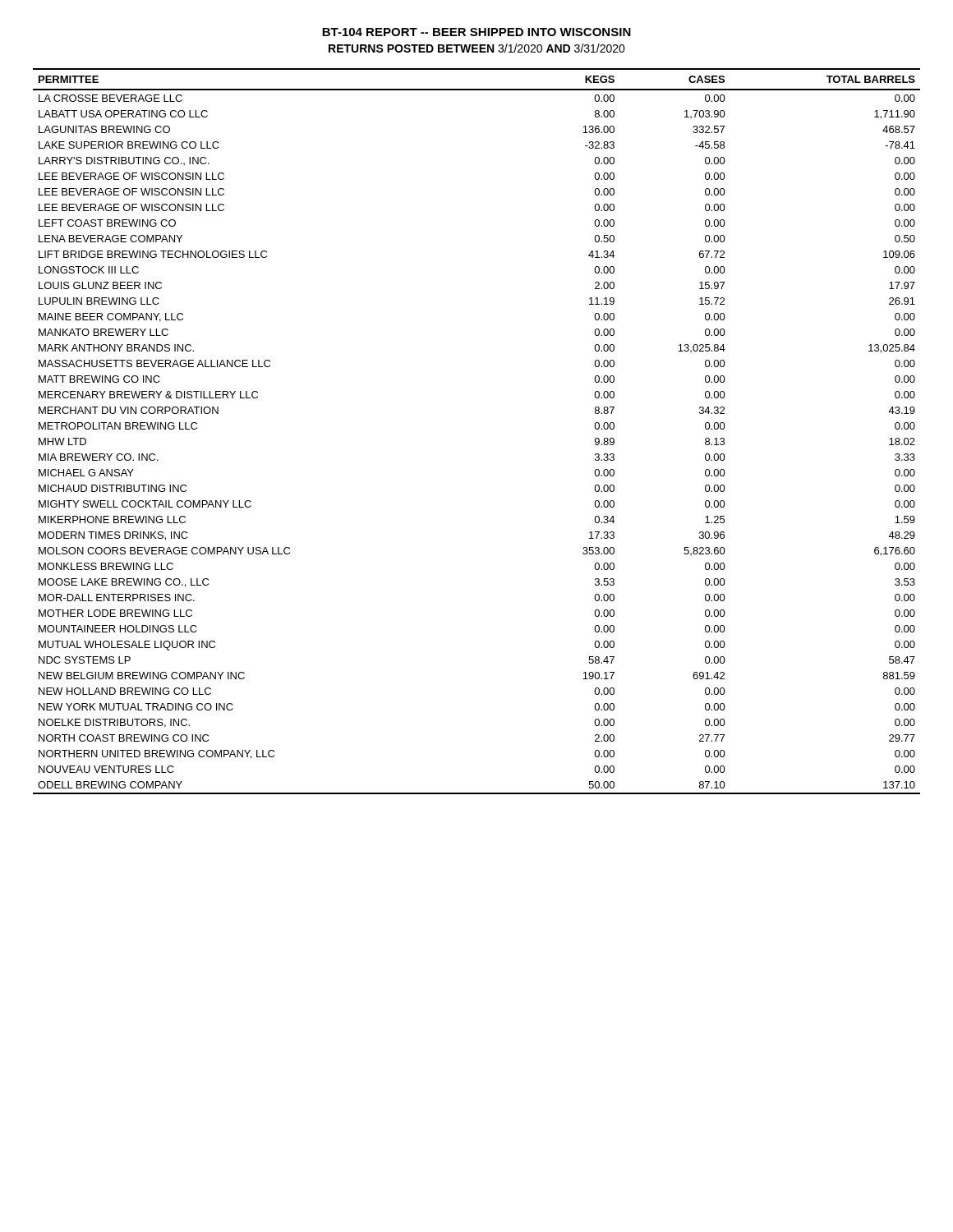953x1232 pixels.
Task: Click on the title with the text "RETURNS POSTED BETWEEN 3/1/2020 AND"
Action: 476,48
